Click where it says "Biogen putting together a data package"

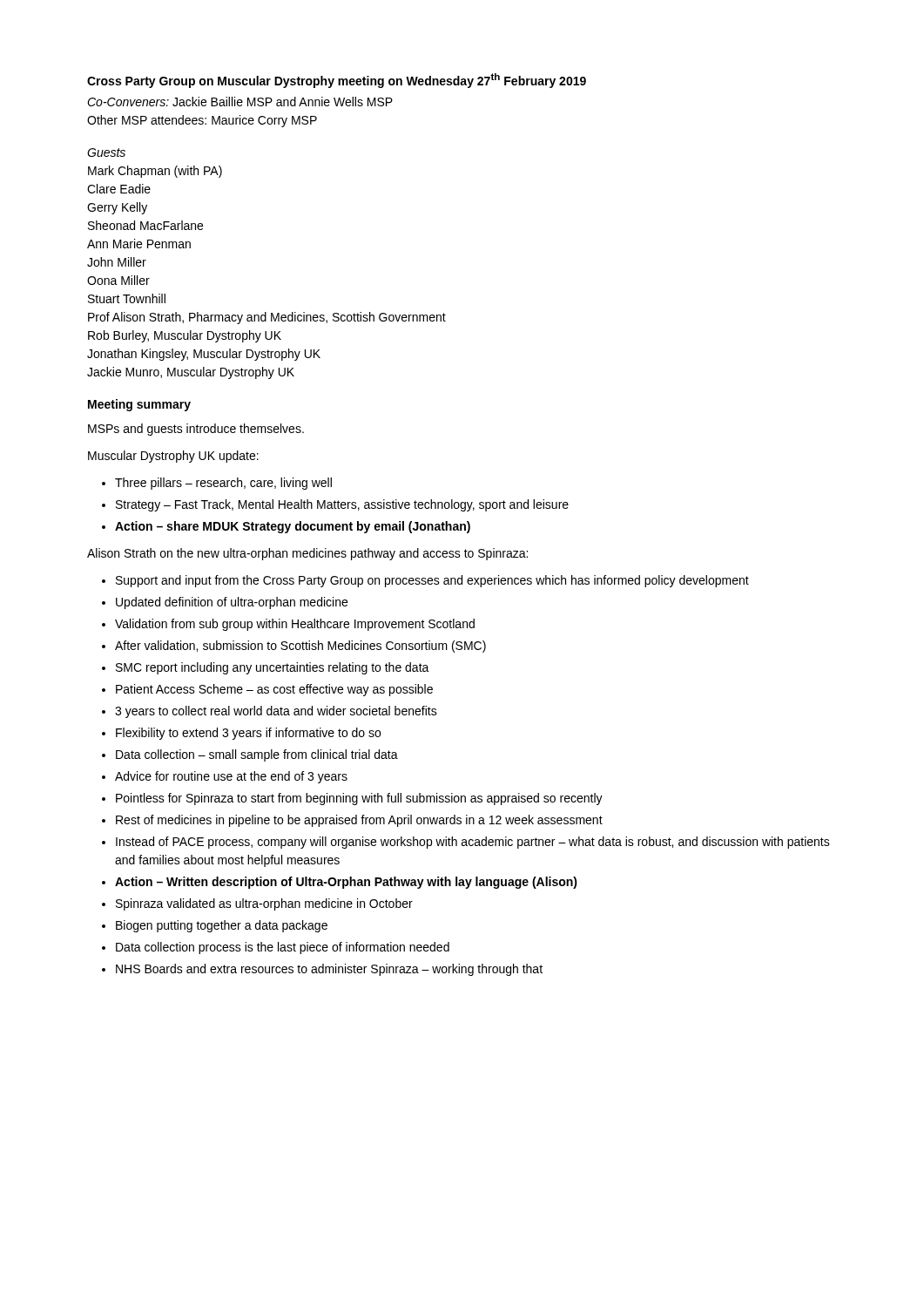click(x=221, y=926)
